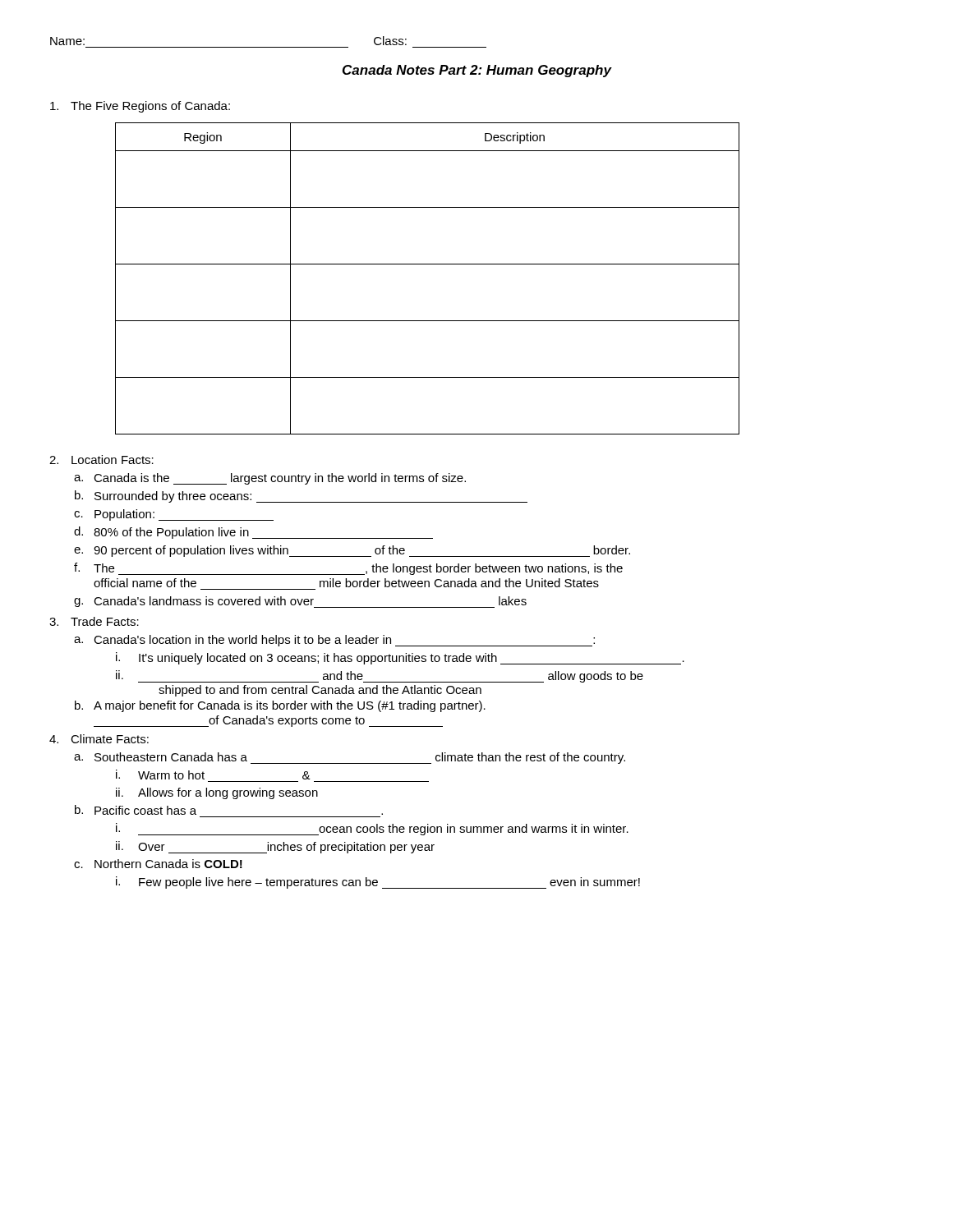
Task: Point to the text starting "c. Northern Canada is COLD!"
Action: point(158,864)
